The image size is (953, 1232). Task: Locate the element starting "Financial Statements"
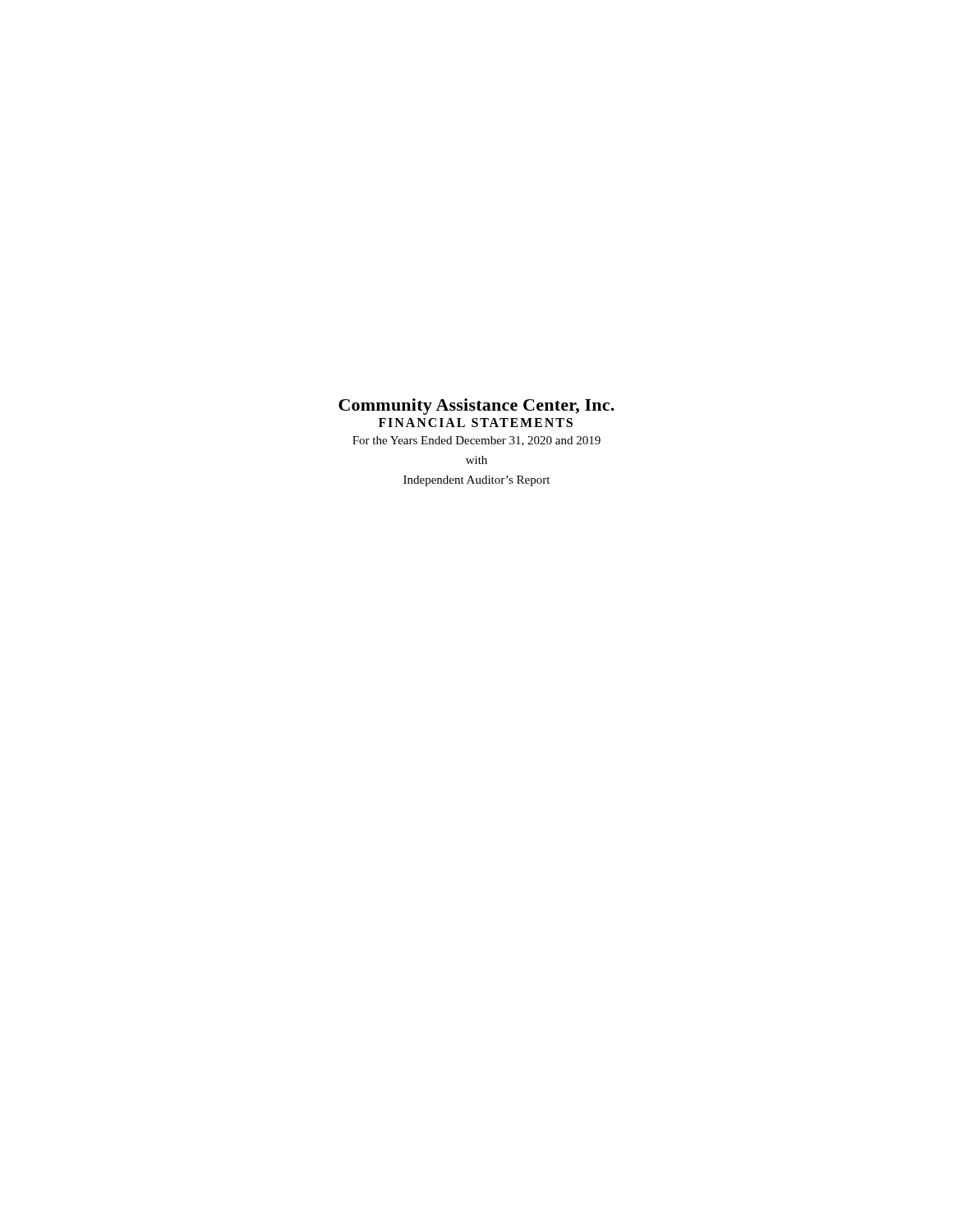click(476, 423)
